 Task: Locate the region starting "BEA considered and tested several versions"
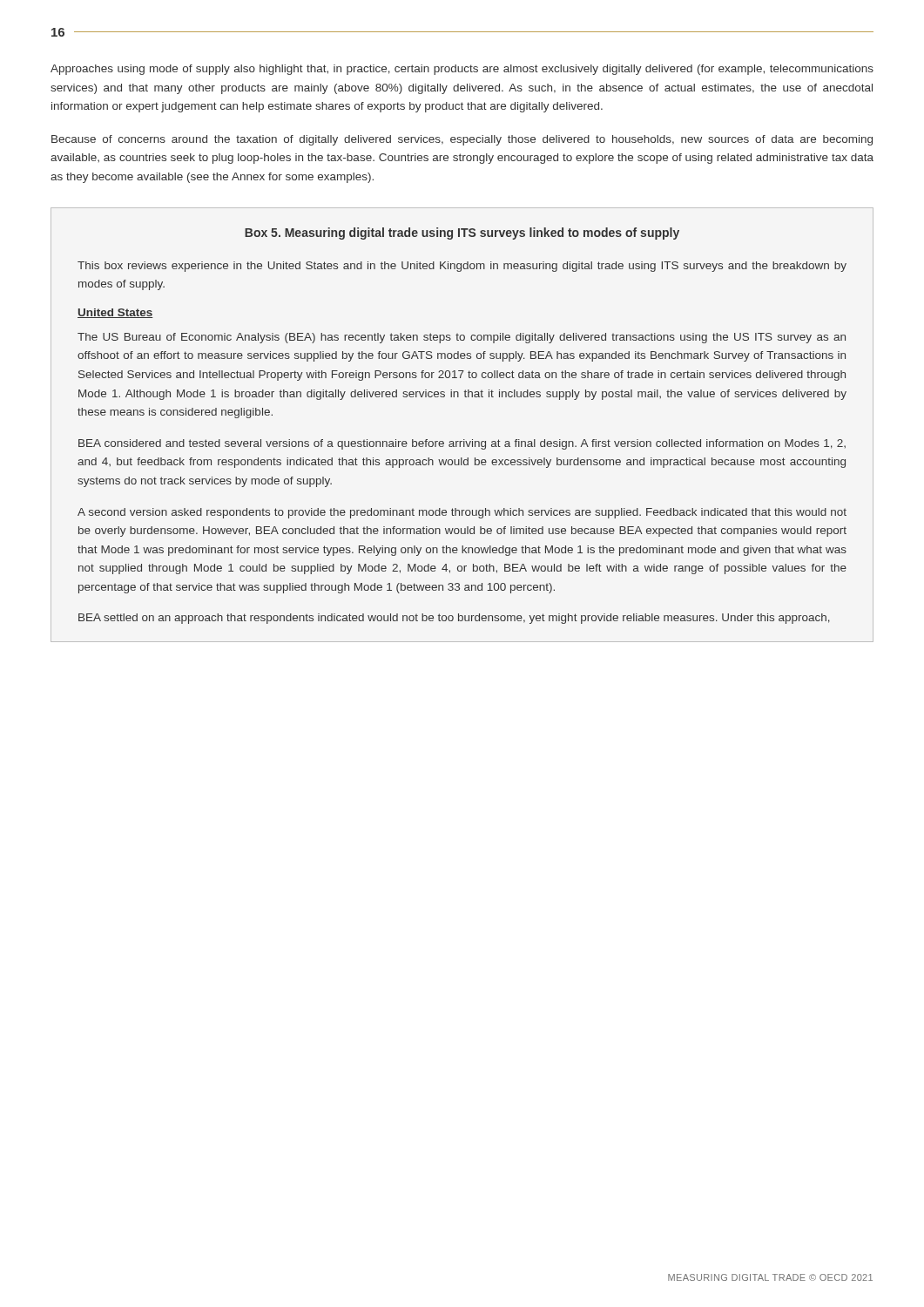(x=462, y=462)
